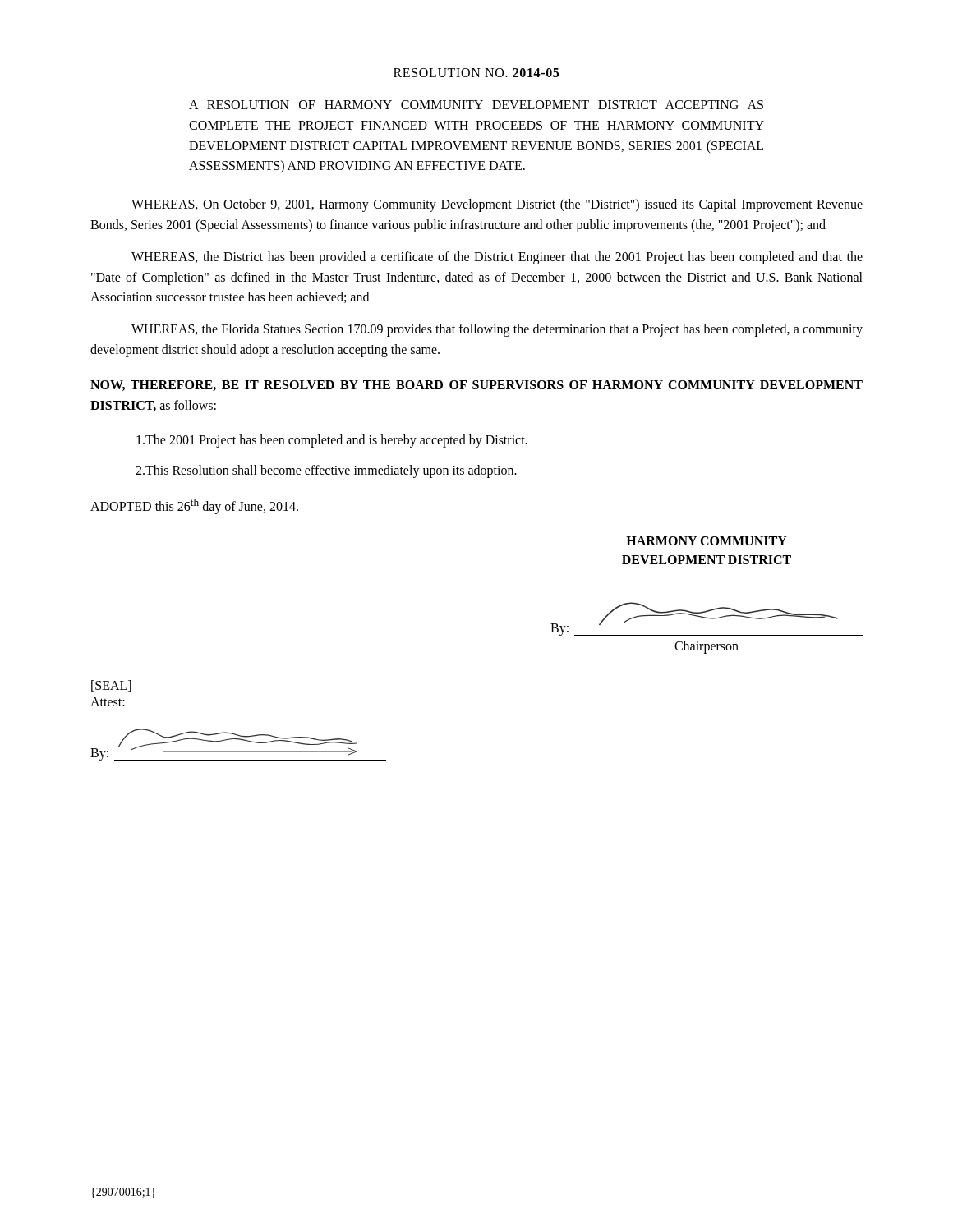This screenshot has height=1232, width=953.
Task: Locate the text "RESOLUTION NO. 2014-05"
Action: (476, 73)
